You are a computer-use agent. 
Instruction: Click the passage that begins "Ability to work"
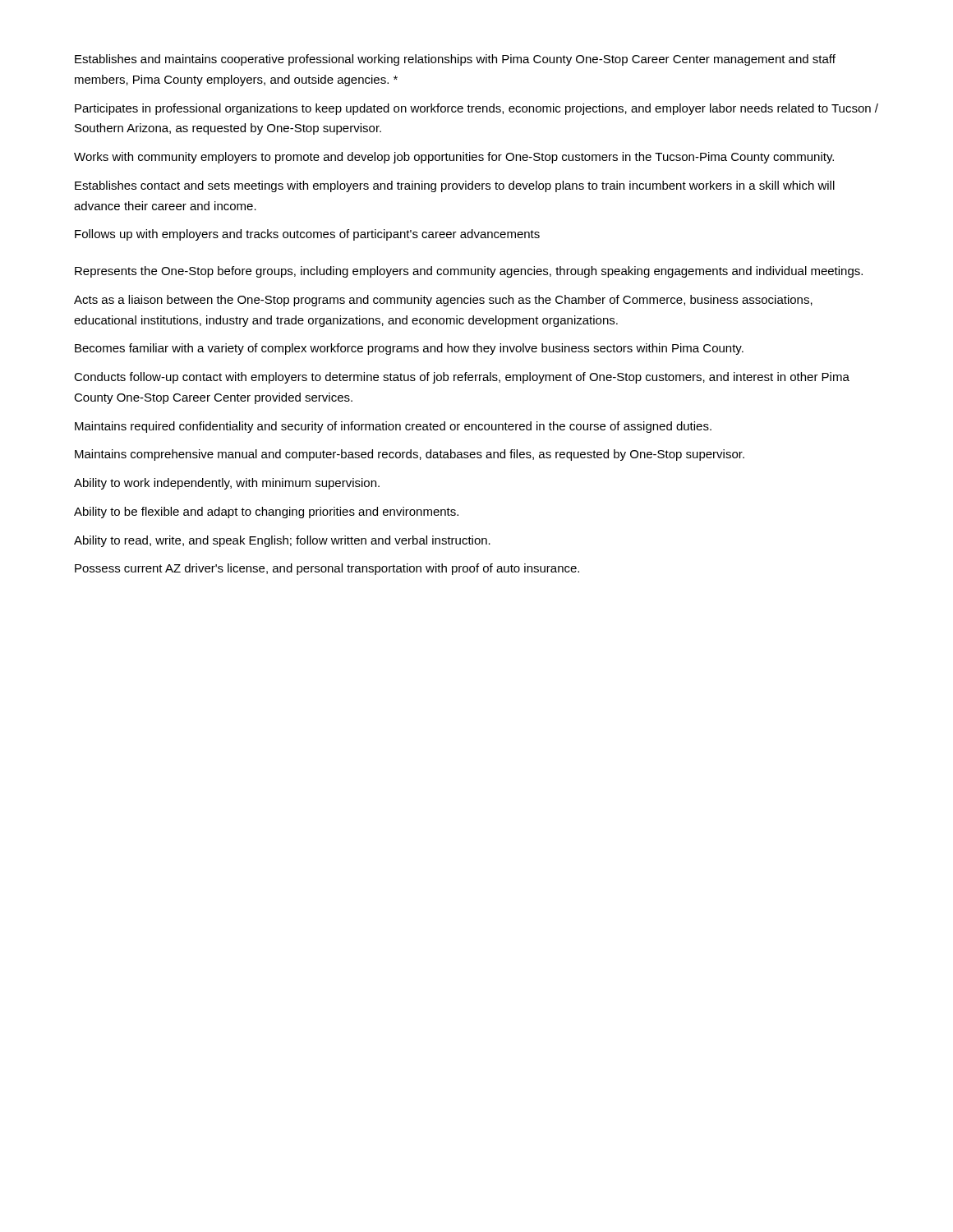point(227,483)
